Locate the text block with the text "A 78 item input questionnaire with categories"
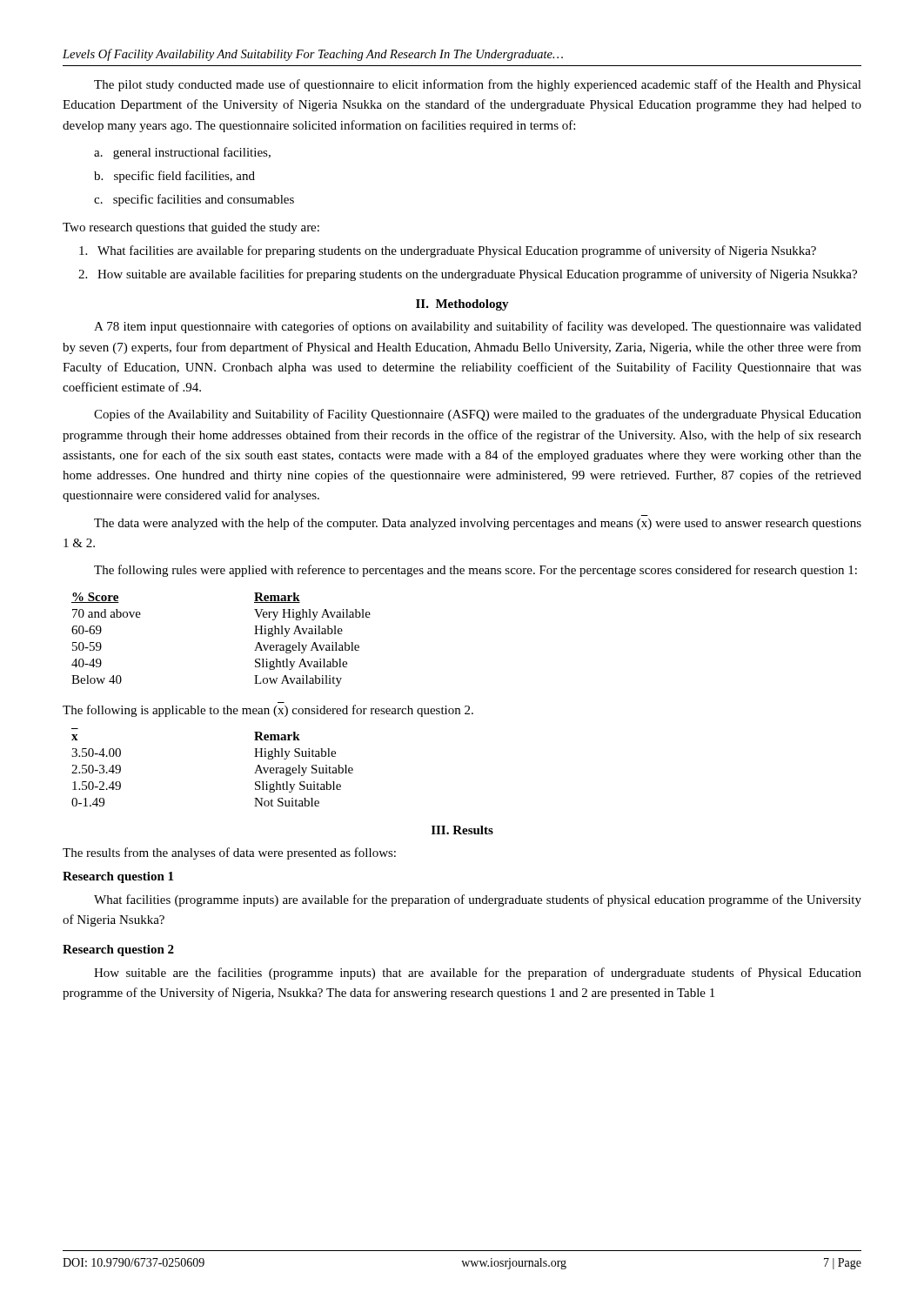Viewport: 924px width, 1305px height. point(462,357)
